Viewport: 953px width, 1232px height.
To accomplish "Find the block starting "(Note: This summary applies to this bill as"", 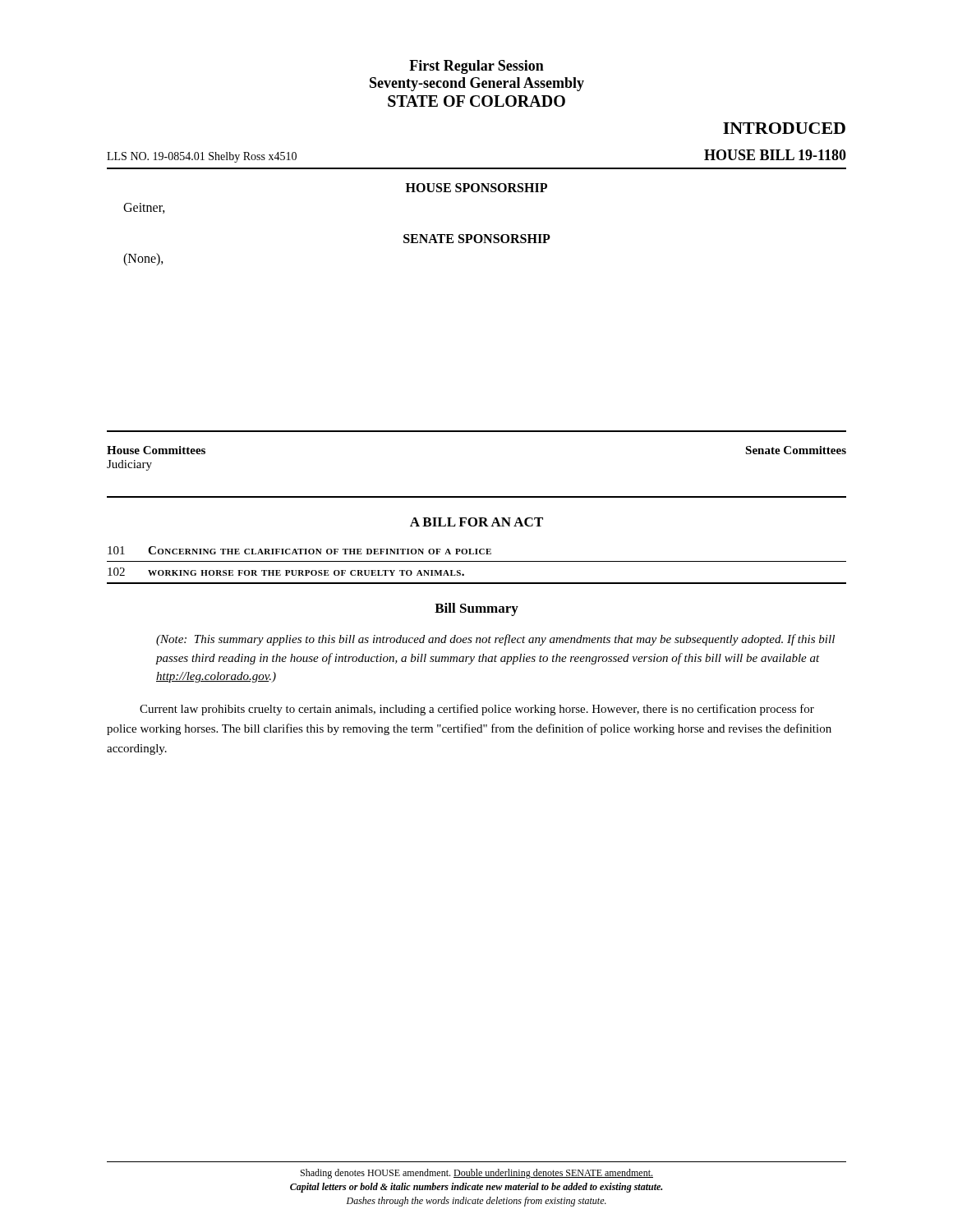I will pos(496,657).
